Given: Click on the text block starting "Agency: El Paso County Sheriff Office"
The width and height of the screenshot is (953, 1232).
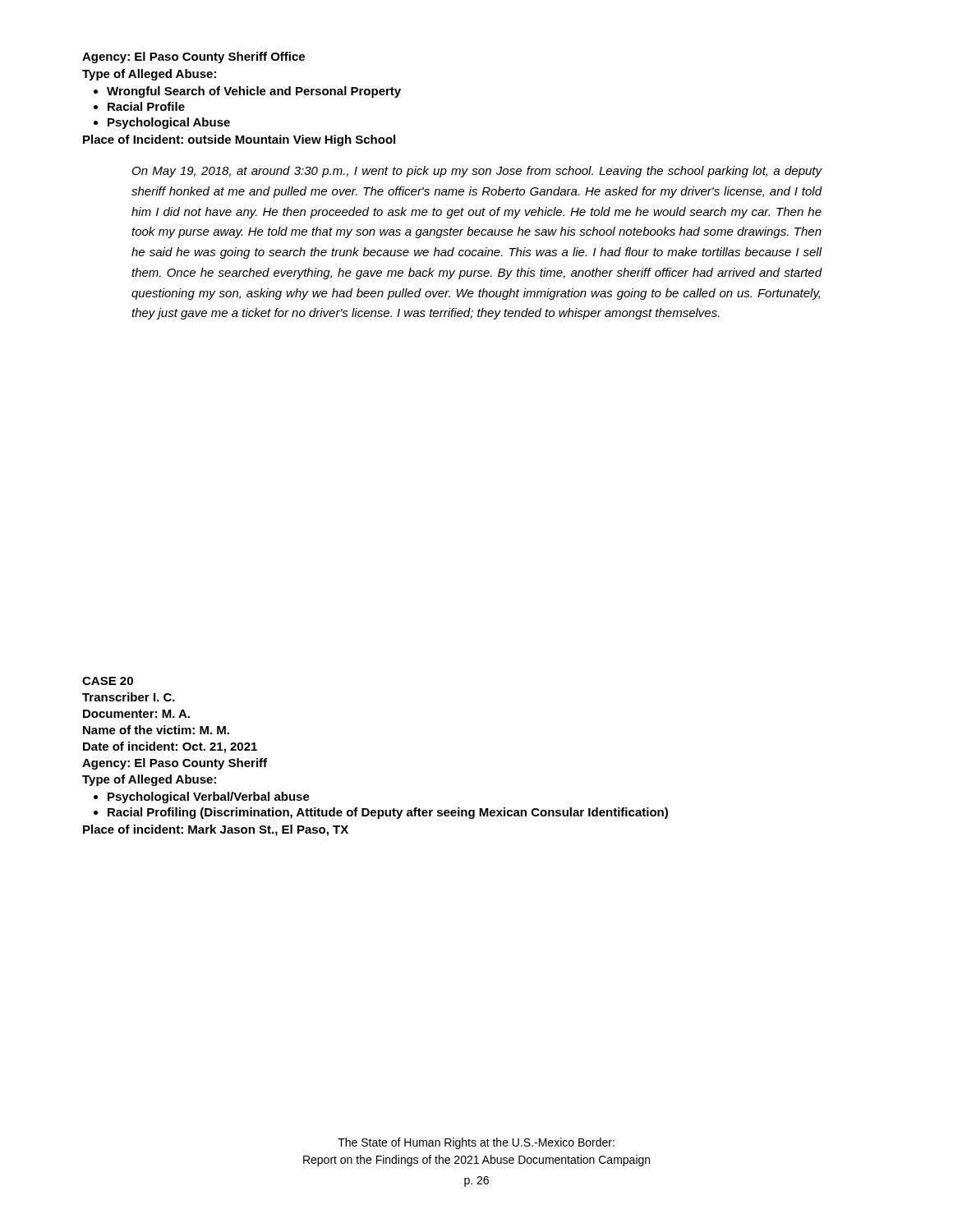Looking at the screenshot, I should 194,56.
